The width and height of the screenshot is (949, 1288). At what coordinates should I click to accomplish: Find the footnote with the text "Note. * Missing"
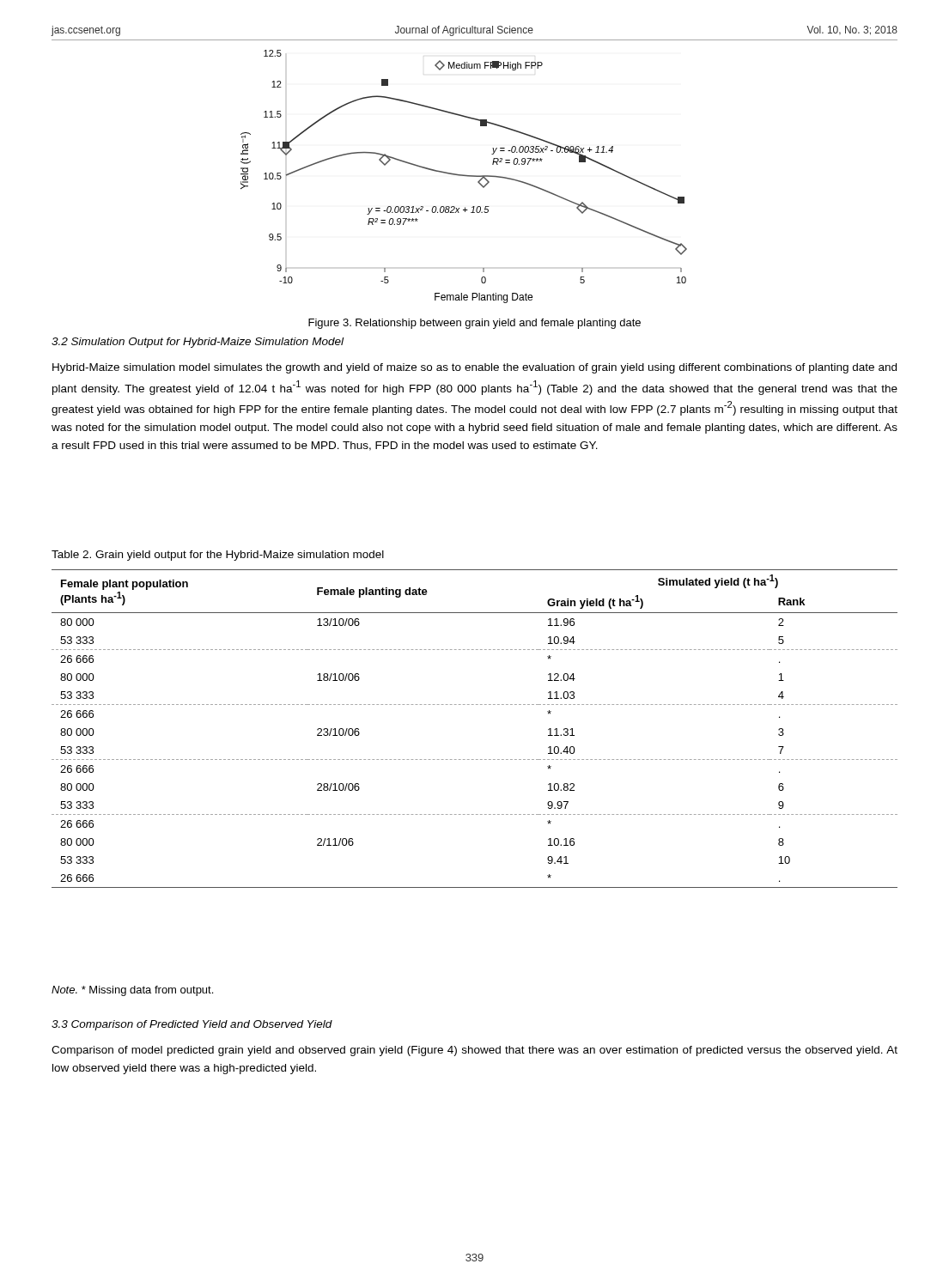pyautogui.click(x=133, y=990)
